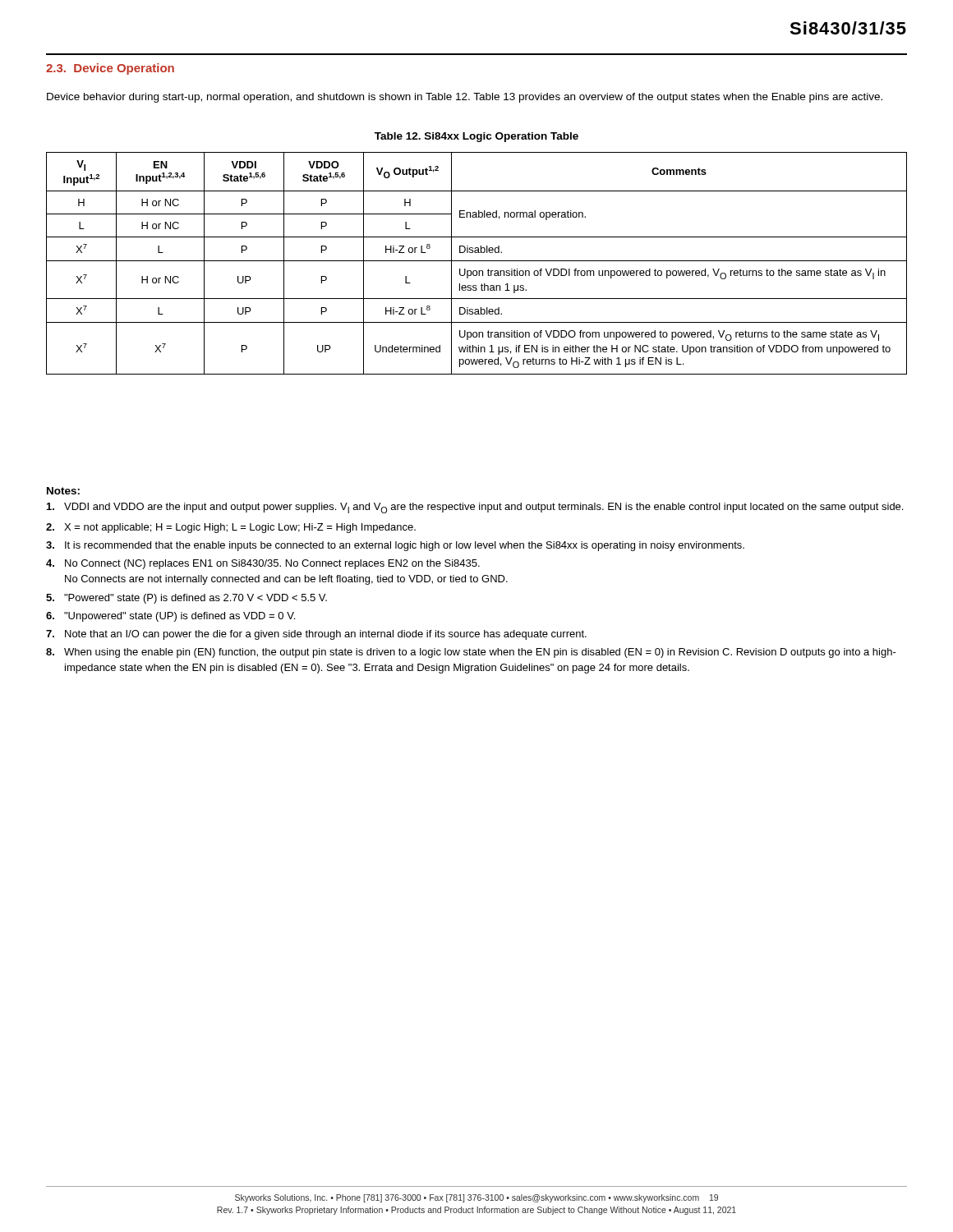953x1232 pixels.
Task: Find the list item that says "VDDI and VDDO are the input"
Action: coord(476,507)
